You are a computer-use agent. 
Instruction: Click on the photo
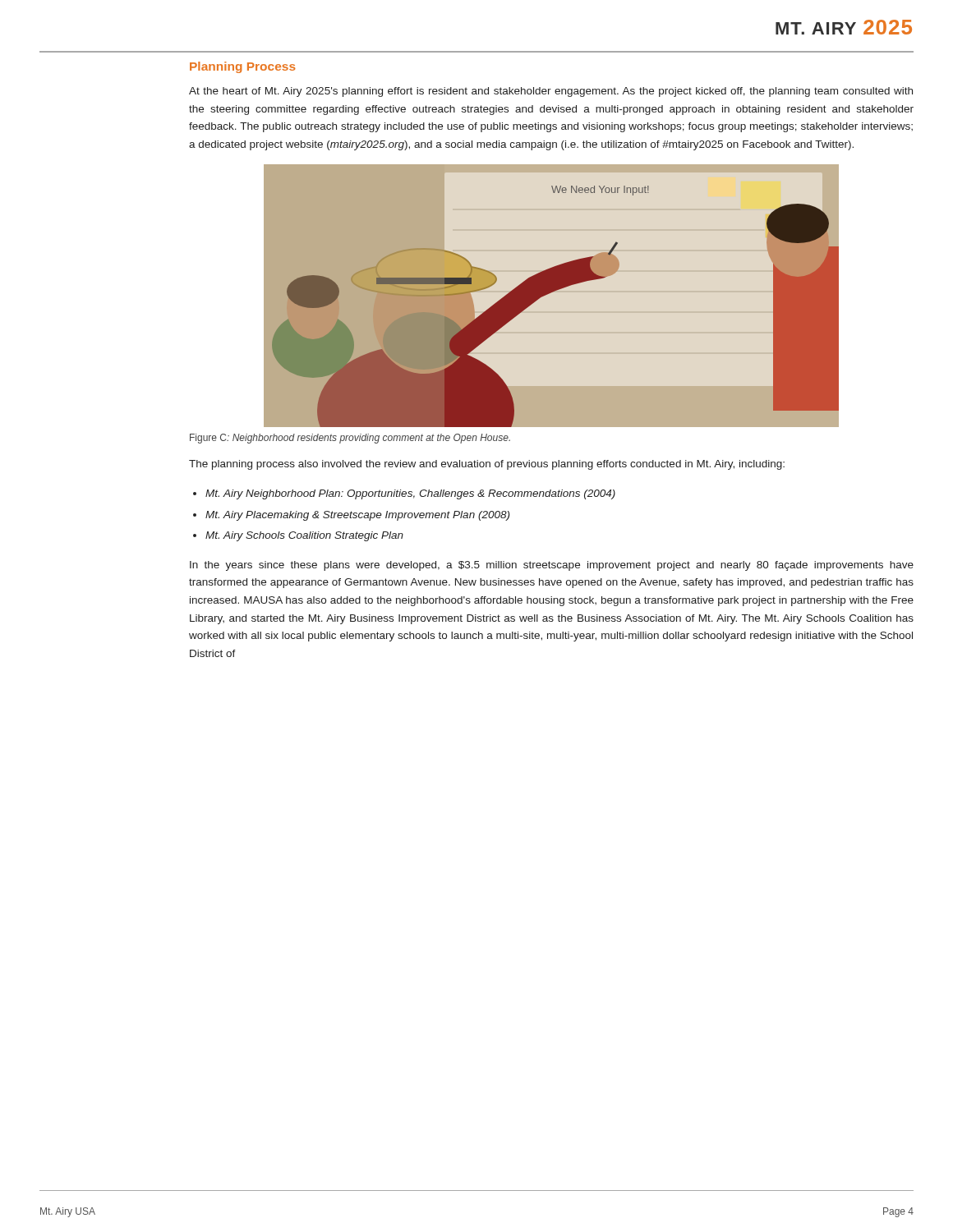[551, 296]
